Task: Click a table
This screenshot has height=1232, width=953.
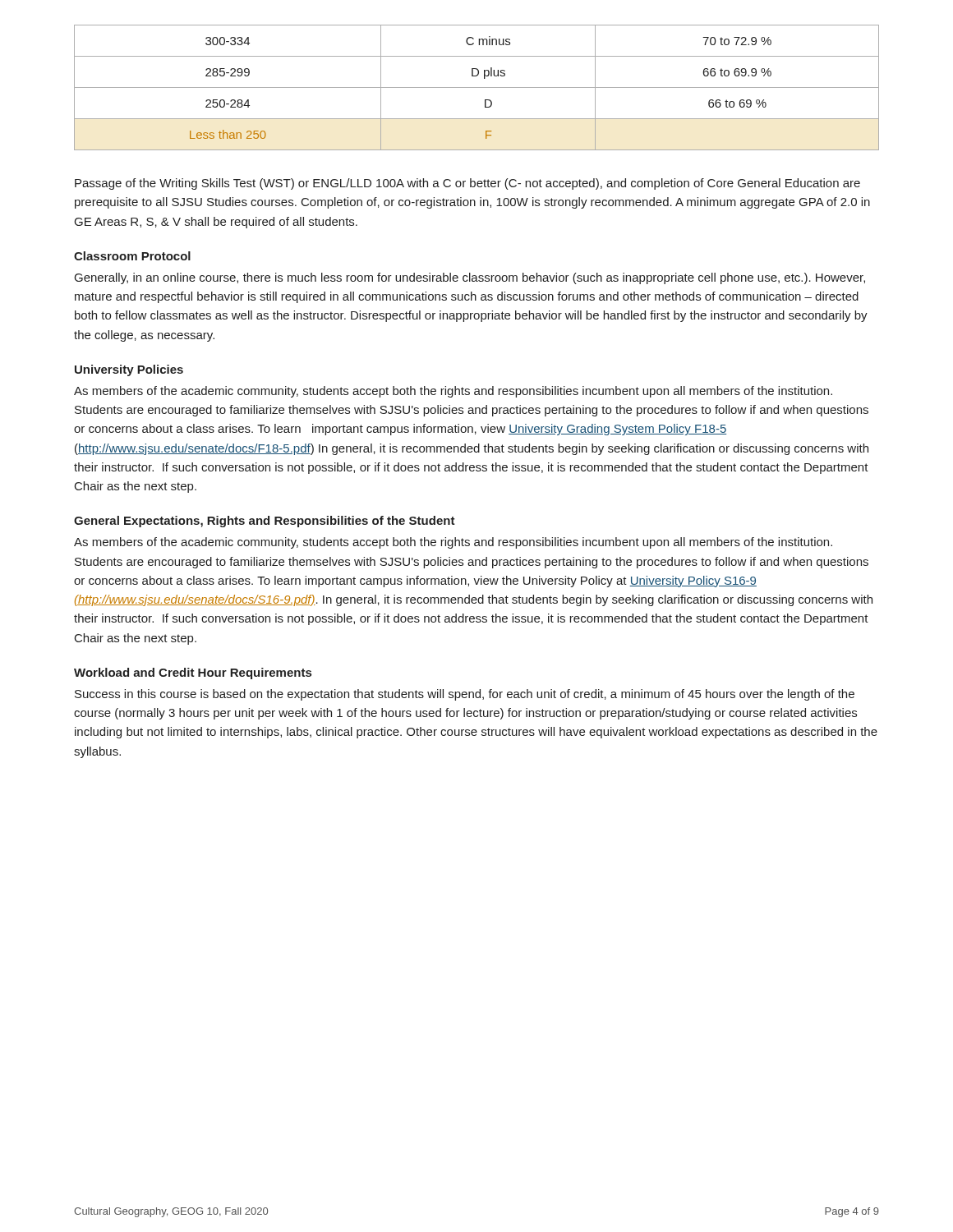Action: coord(476,87)
